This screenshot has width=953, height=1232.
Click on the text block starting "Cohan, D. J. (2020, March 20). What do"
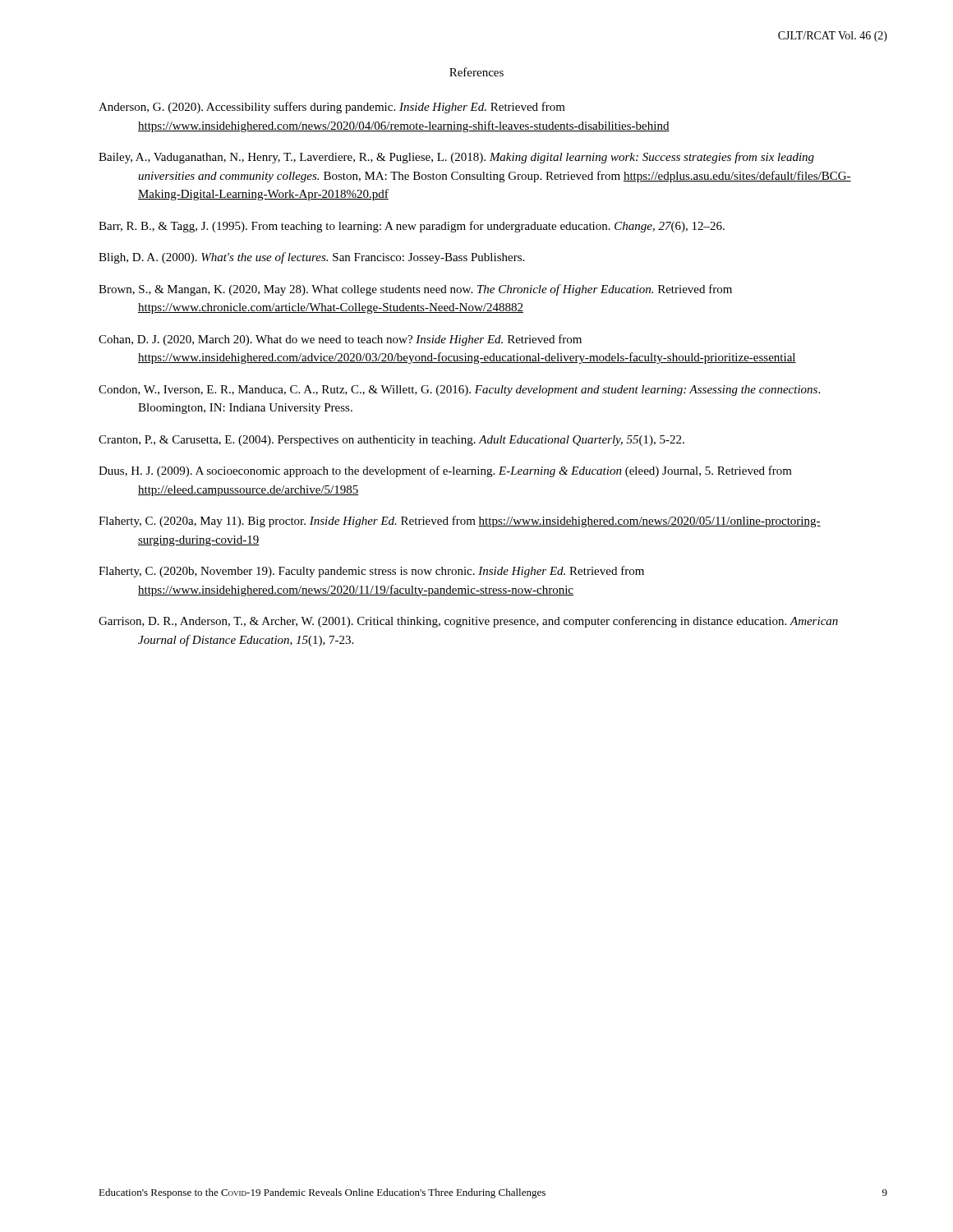[x=447, y=348]
